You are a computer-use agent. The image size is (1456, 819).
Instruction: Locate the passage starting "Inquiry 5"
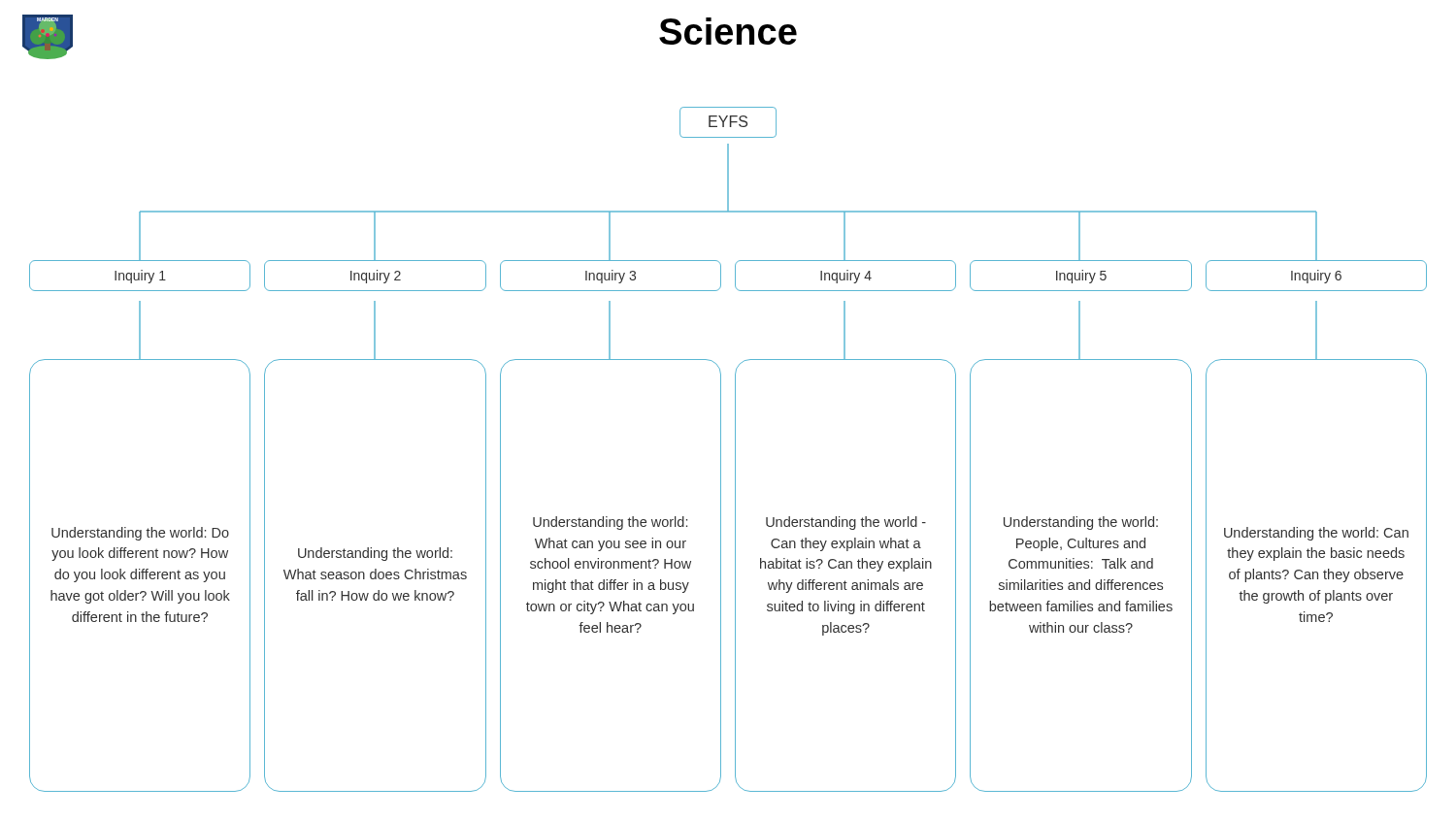[1081, 276]
